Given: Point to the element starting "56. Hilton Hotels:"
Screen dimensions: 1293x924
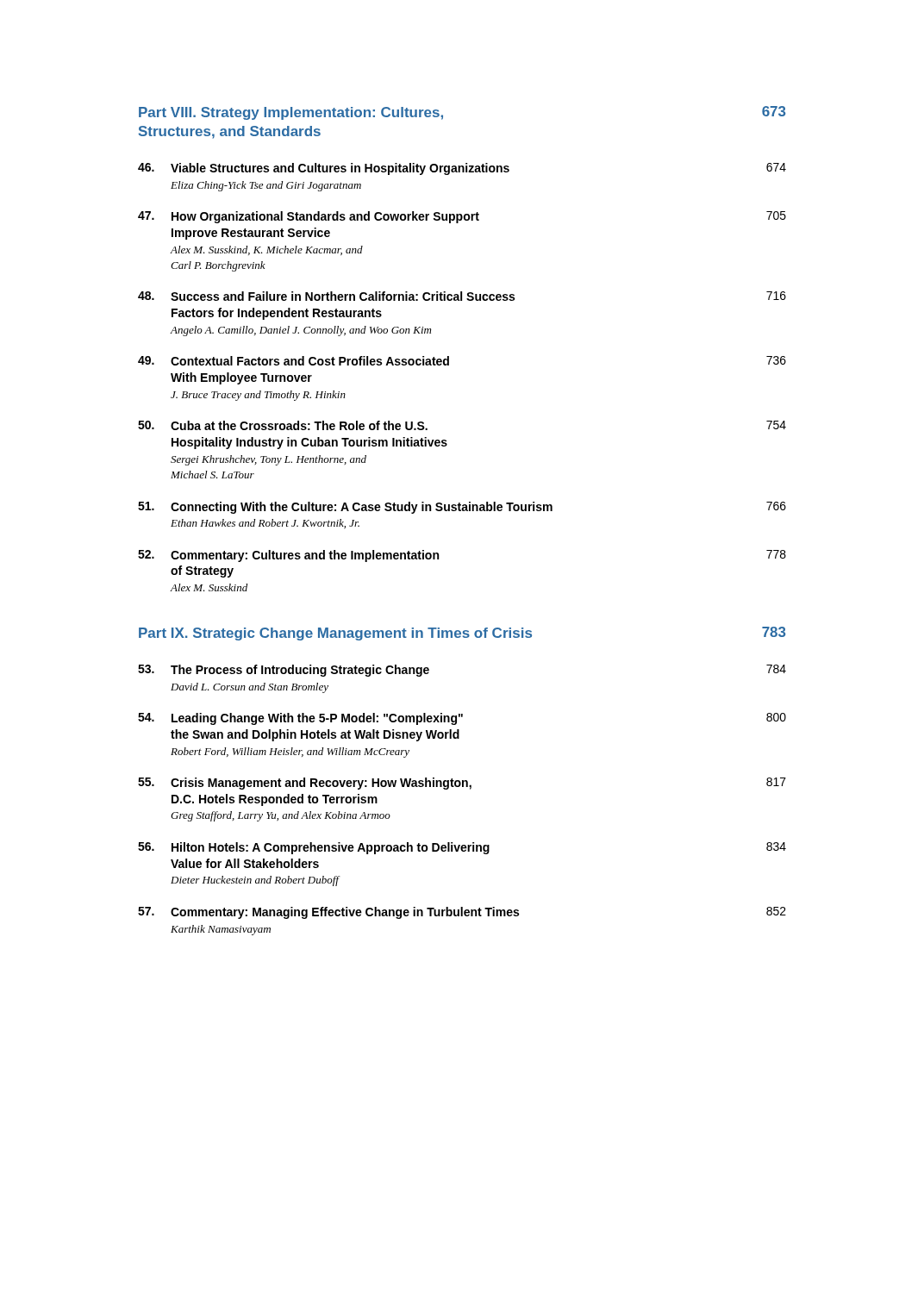Looking at the screenshot, I should point(462,848).
